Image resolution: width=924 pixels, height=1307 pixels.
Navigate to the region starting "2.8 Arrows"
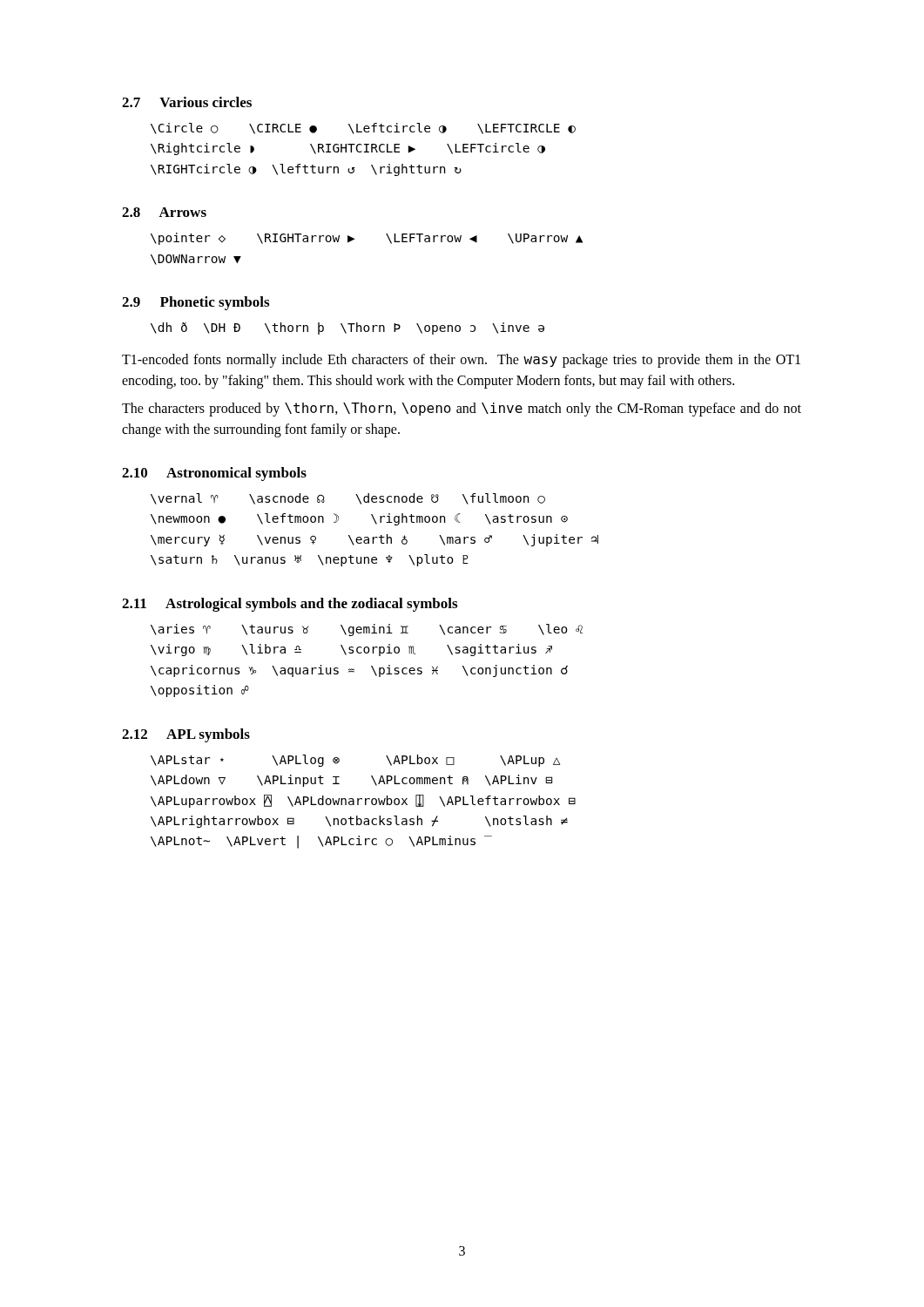(x=164, y=213)
